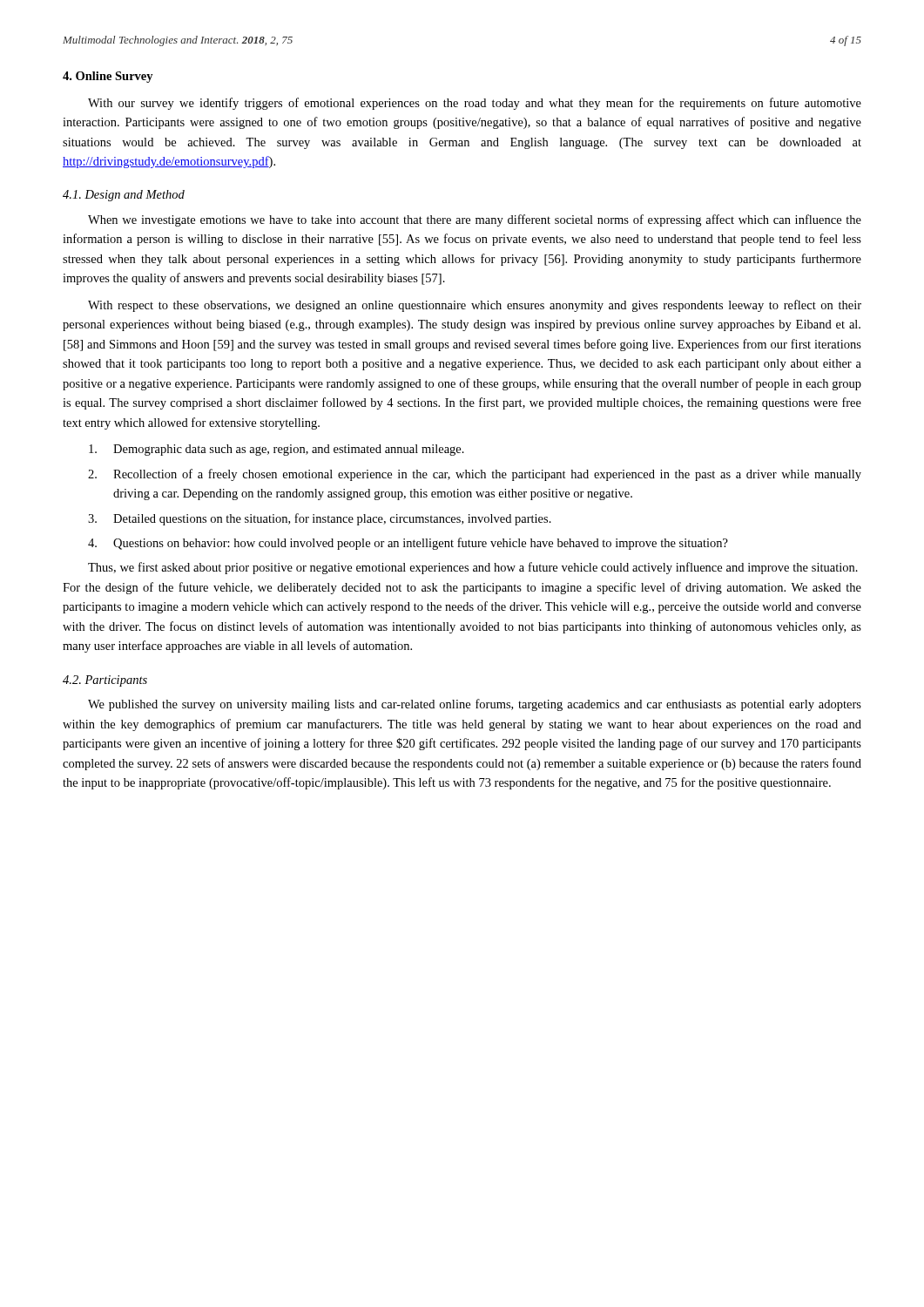Navigate to the text starting "4. Questions on behavior: how could"

coord(475,543)
